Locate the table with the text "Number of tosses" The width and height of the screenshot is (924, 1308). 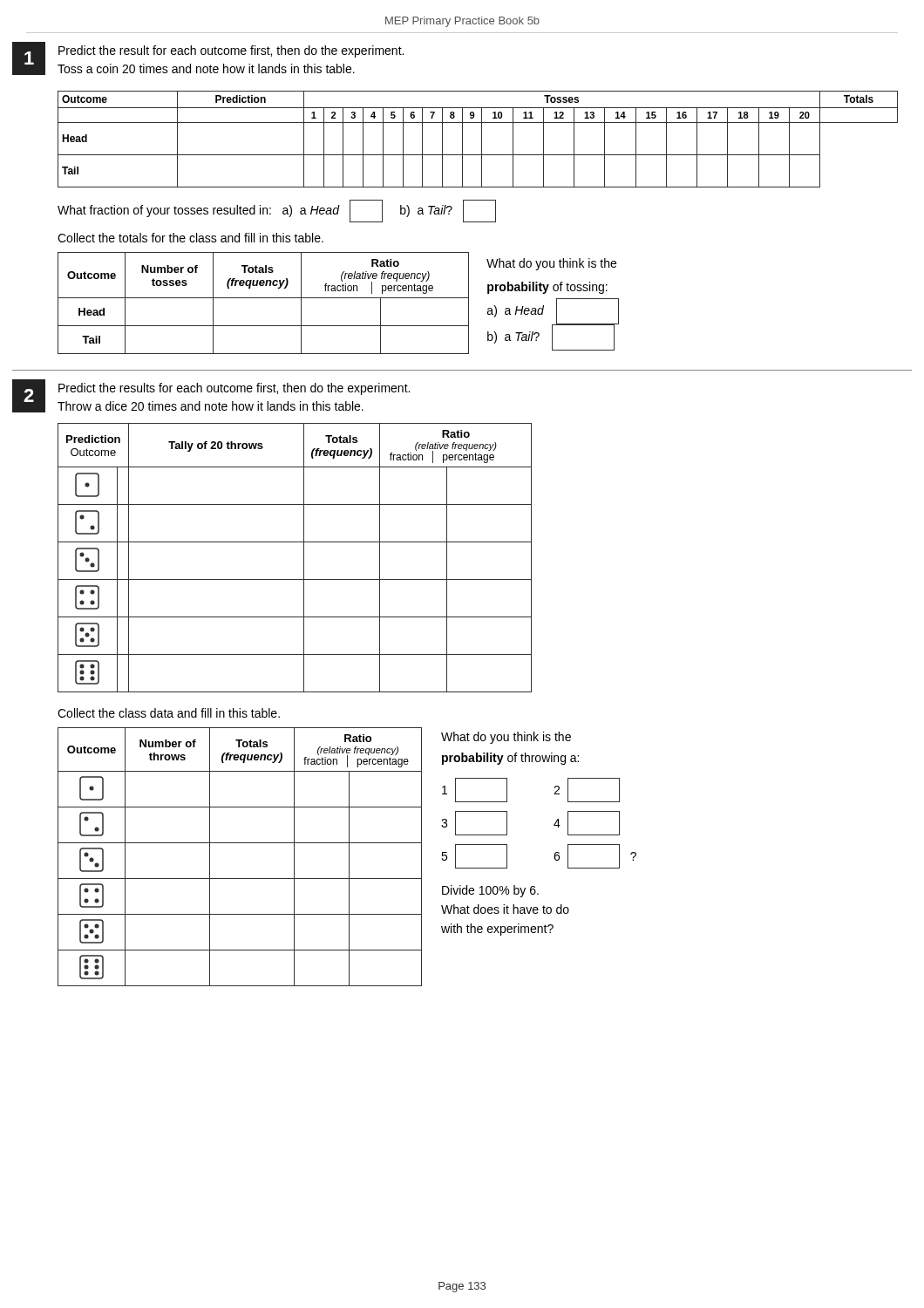point(263,303)
